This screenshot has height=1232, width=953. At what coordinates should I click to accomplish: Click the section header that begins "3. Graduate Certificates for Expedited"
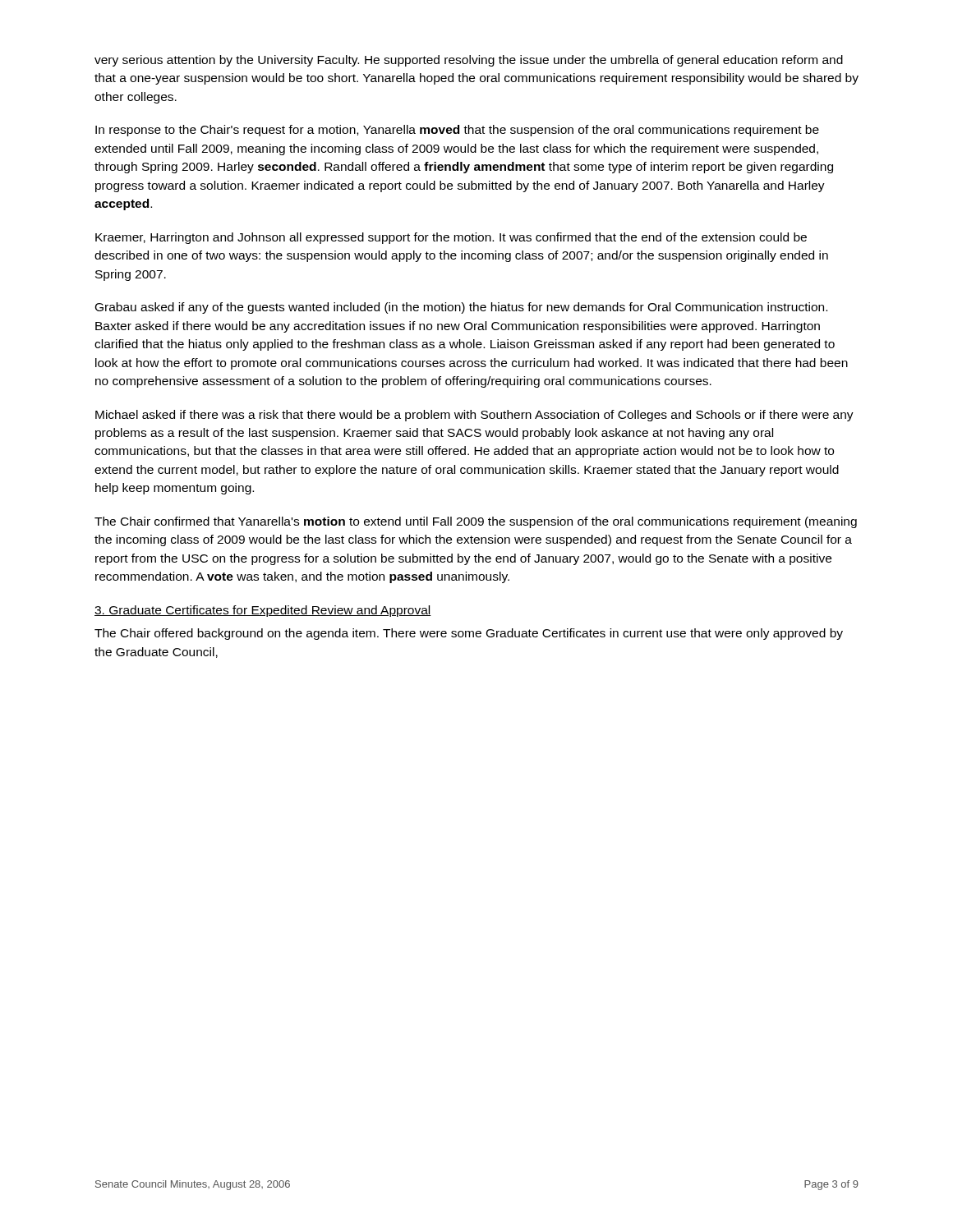(263, 610)
